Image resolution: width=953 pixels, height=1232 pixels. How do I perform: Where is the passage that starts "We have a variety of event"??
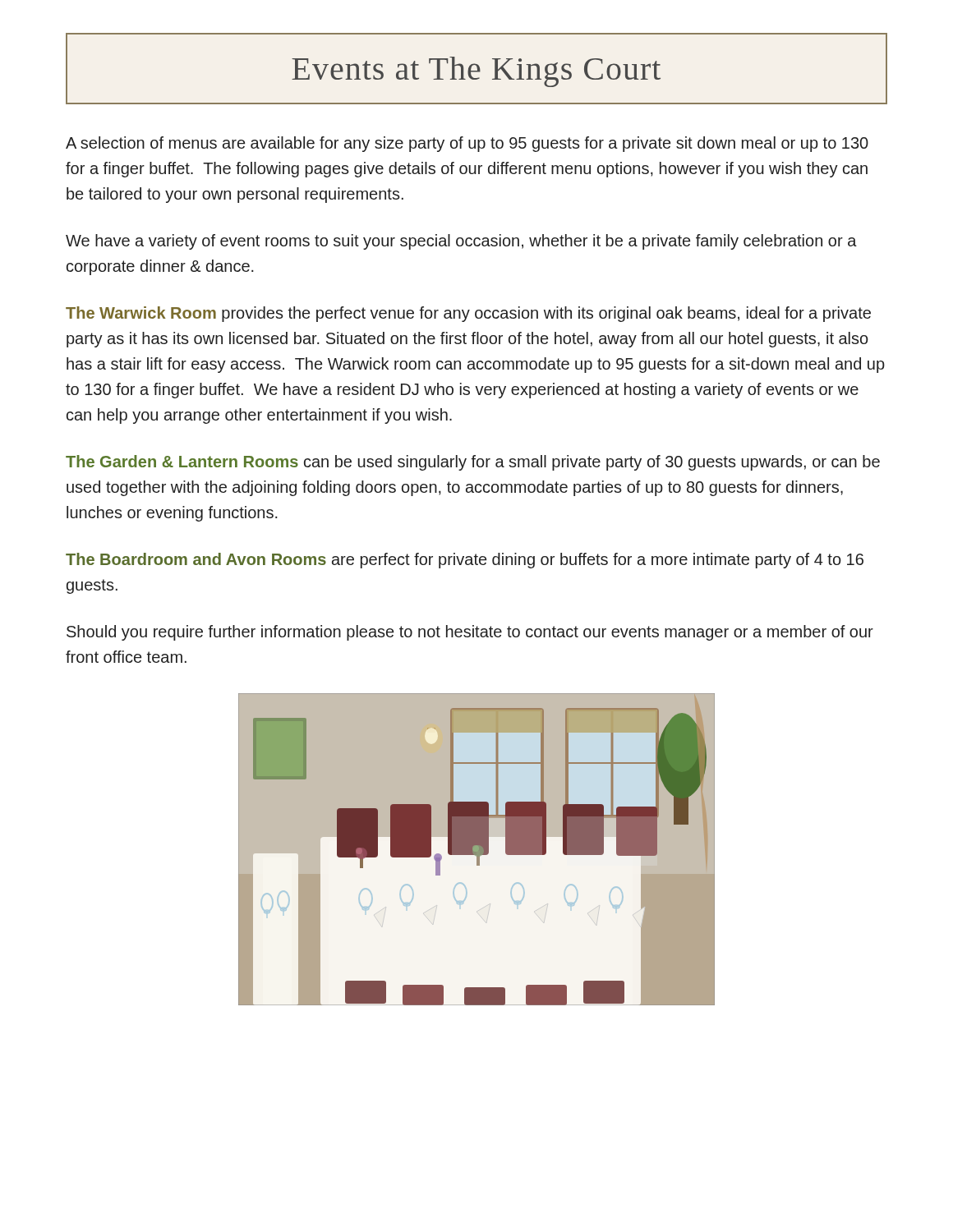pyautogui.click(x=461, y=253)
